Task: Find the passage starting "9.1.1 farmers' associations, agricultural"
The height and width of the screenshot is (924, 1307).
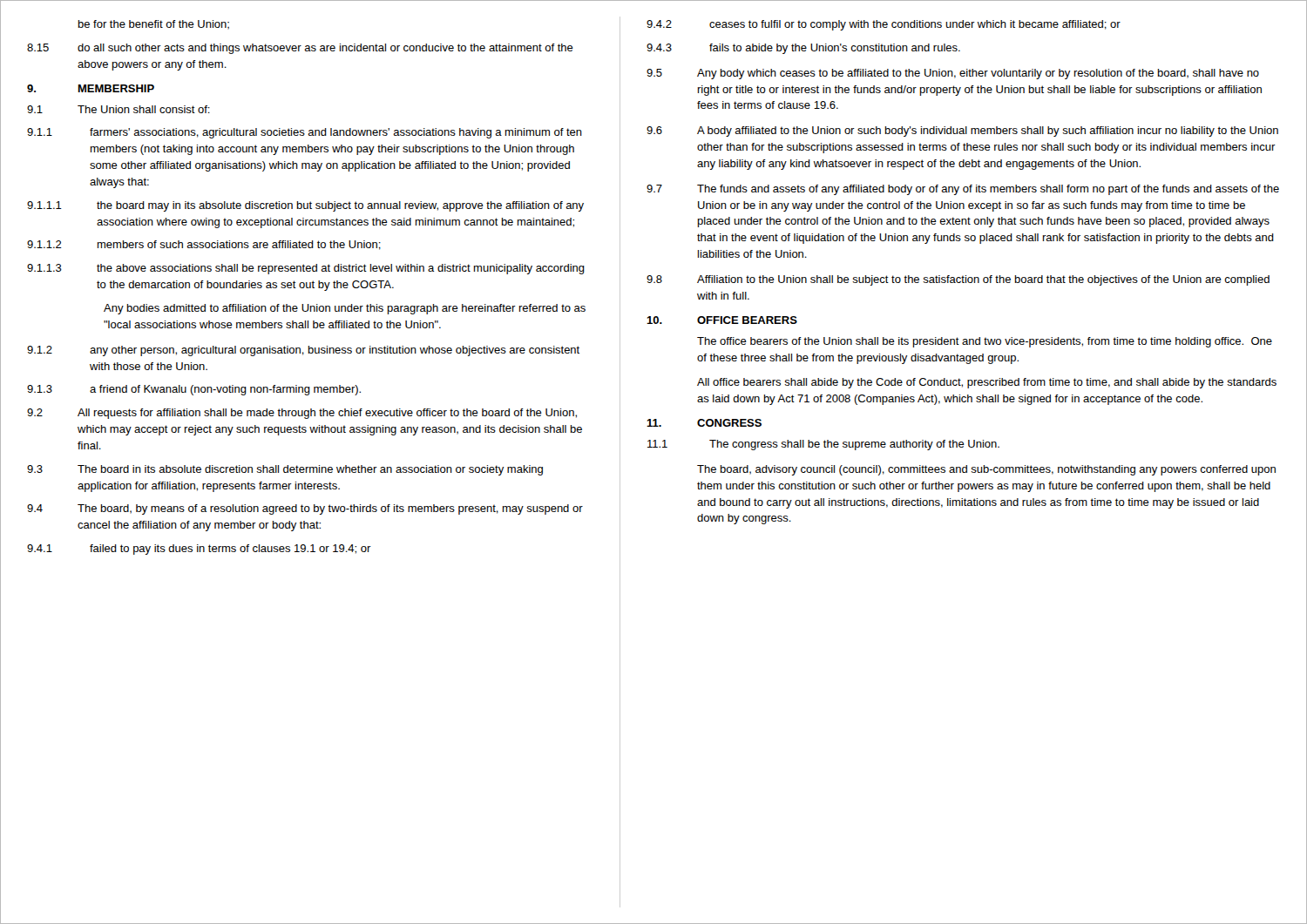Action: click(310, 158)
